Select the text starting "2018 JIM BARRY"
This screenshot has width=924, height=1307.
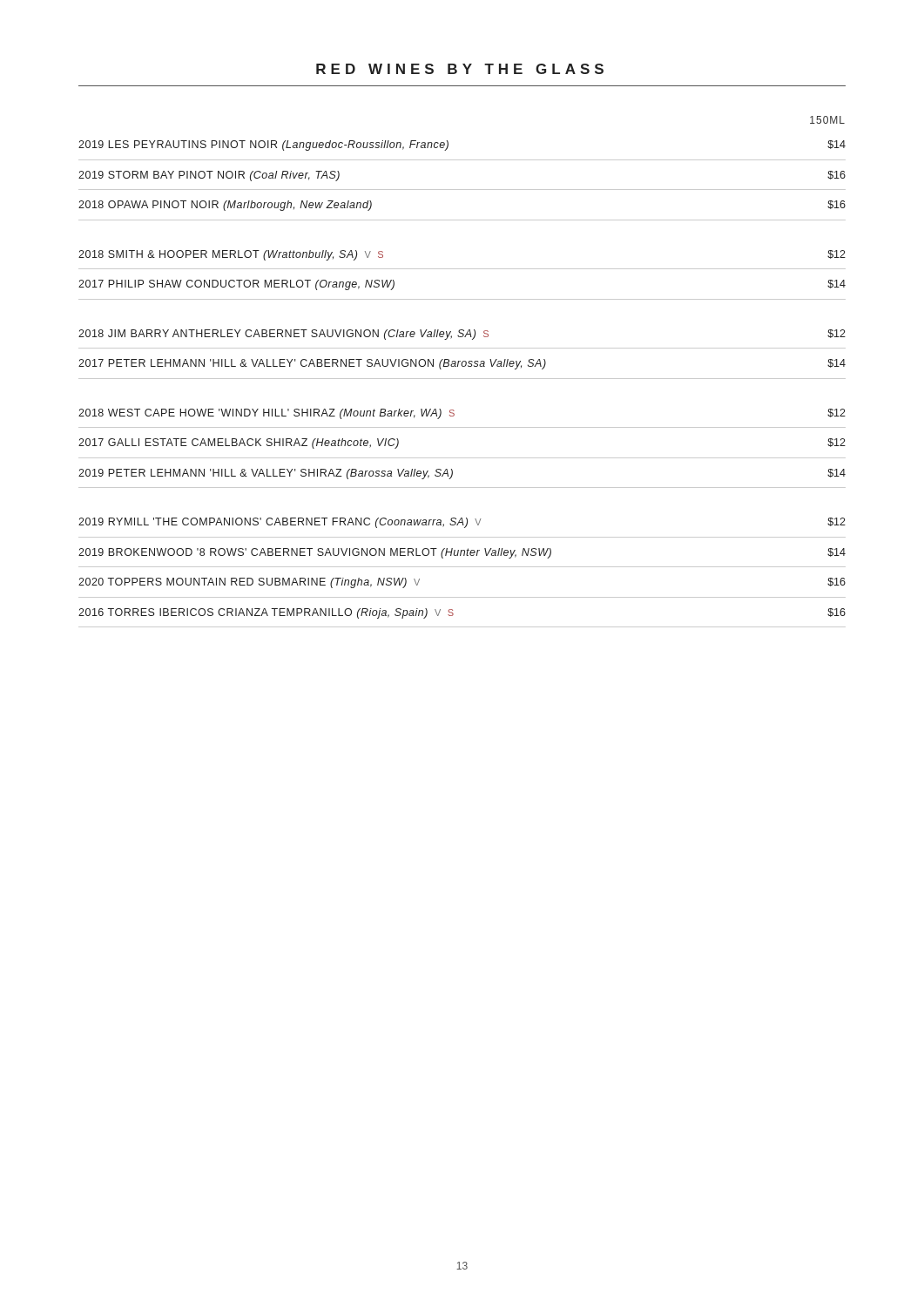[462, 334]
